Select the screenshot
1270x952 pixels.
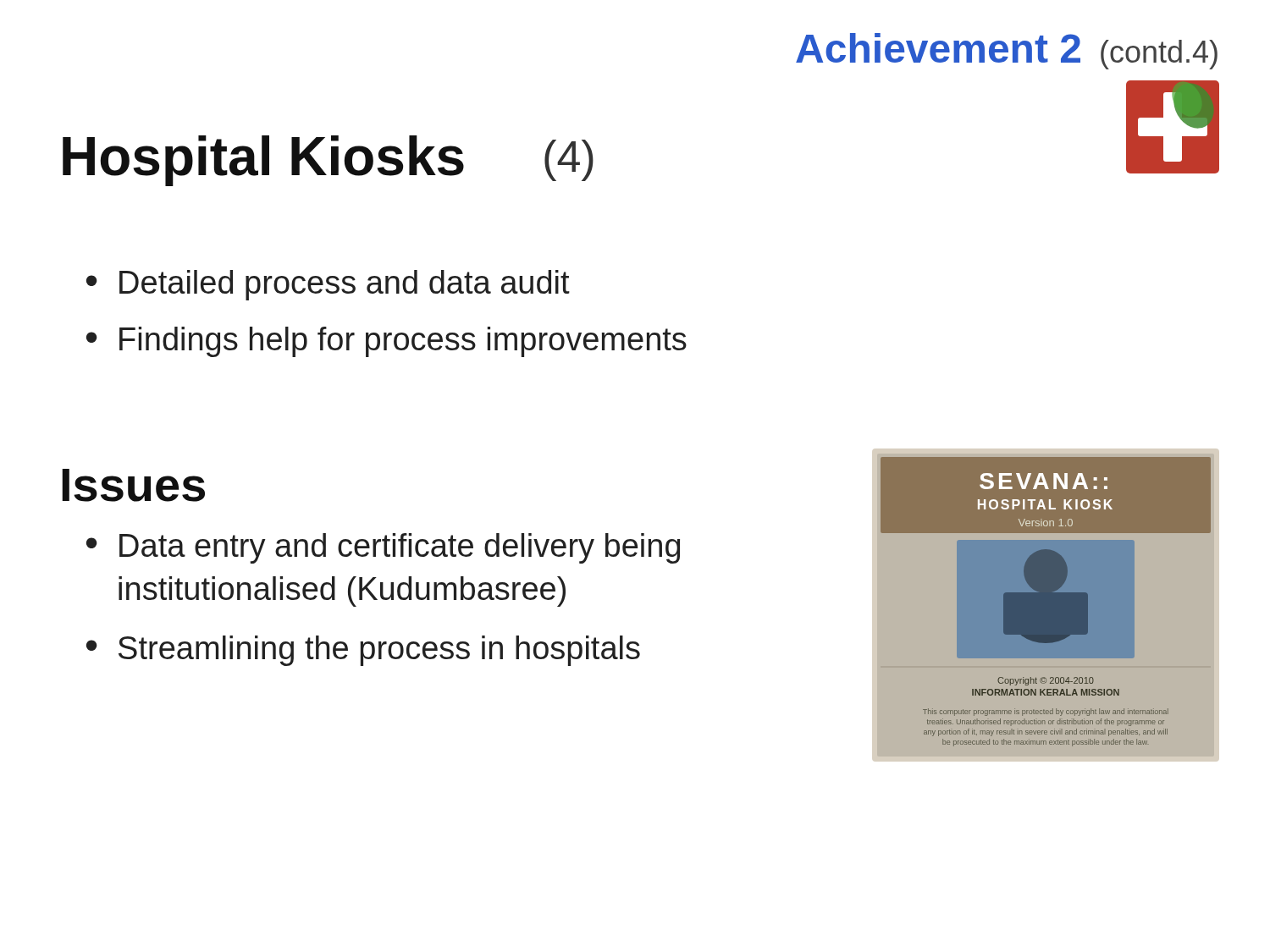pos(1046,605)
